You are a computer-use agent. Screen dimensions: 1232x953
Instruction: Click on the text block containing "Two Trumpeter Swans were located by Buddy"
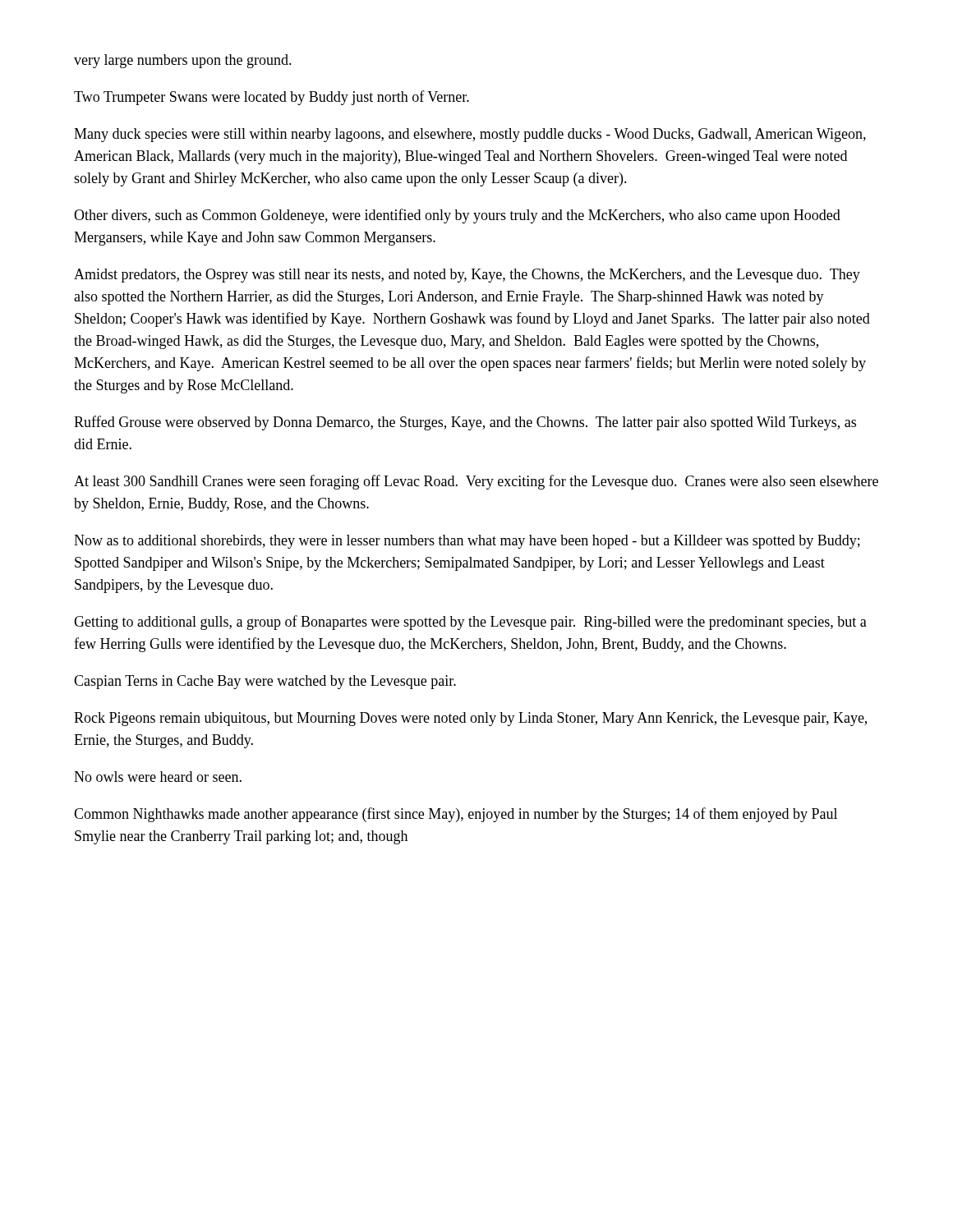tap(272, 97)
